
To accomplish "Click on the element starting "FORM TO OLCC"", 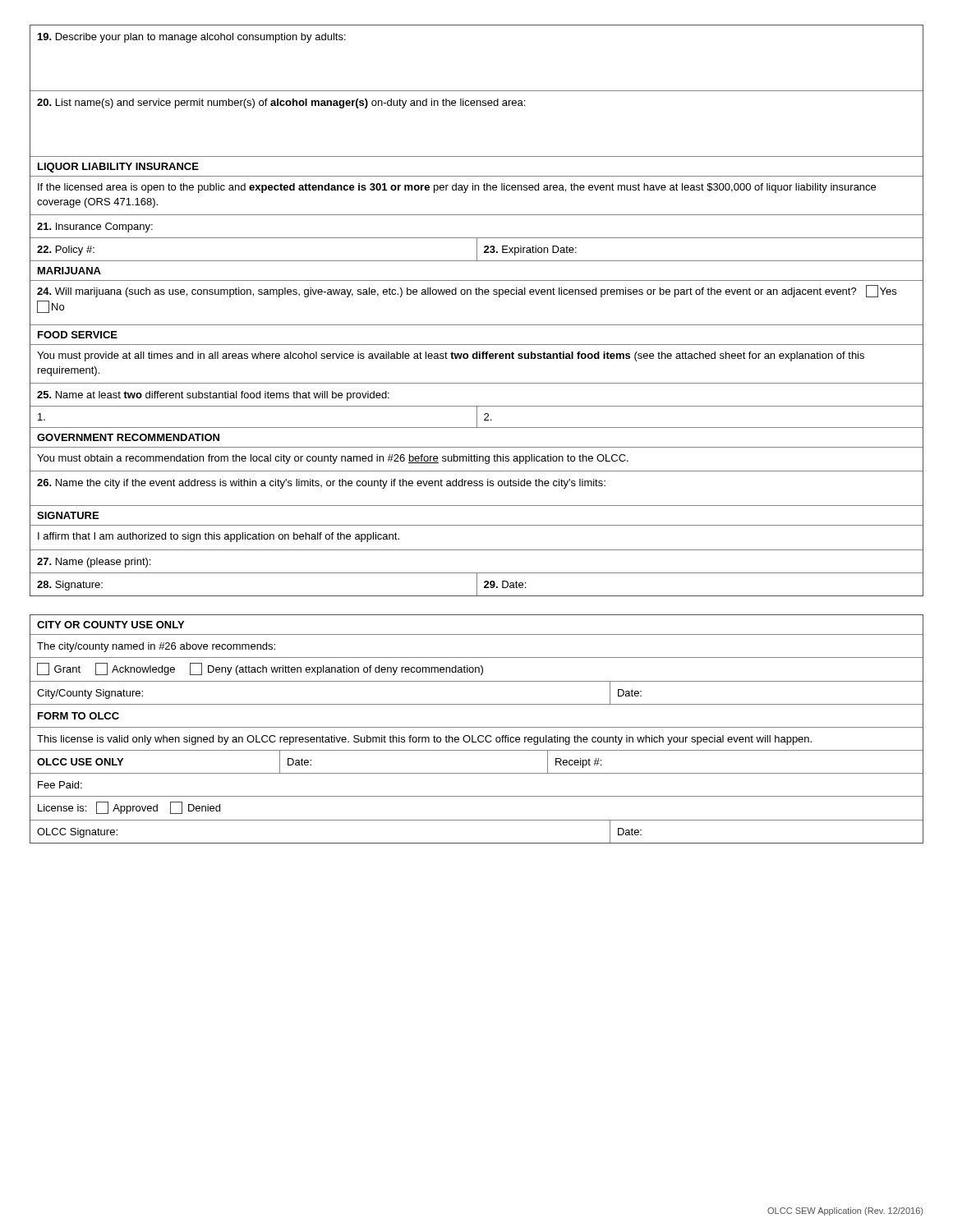I will 78,715.
